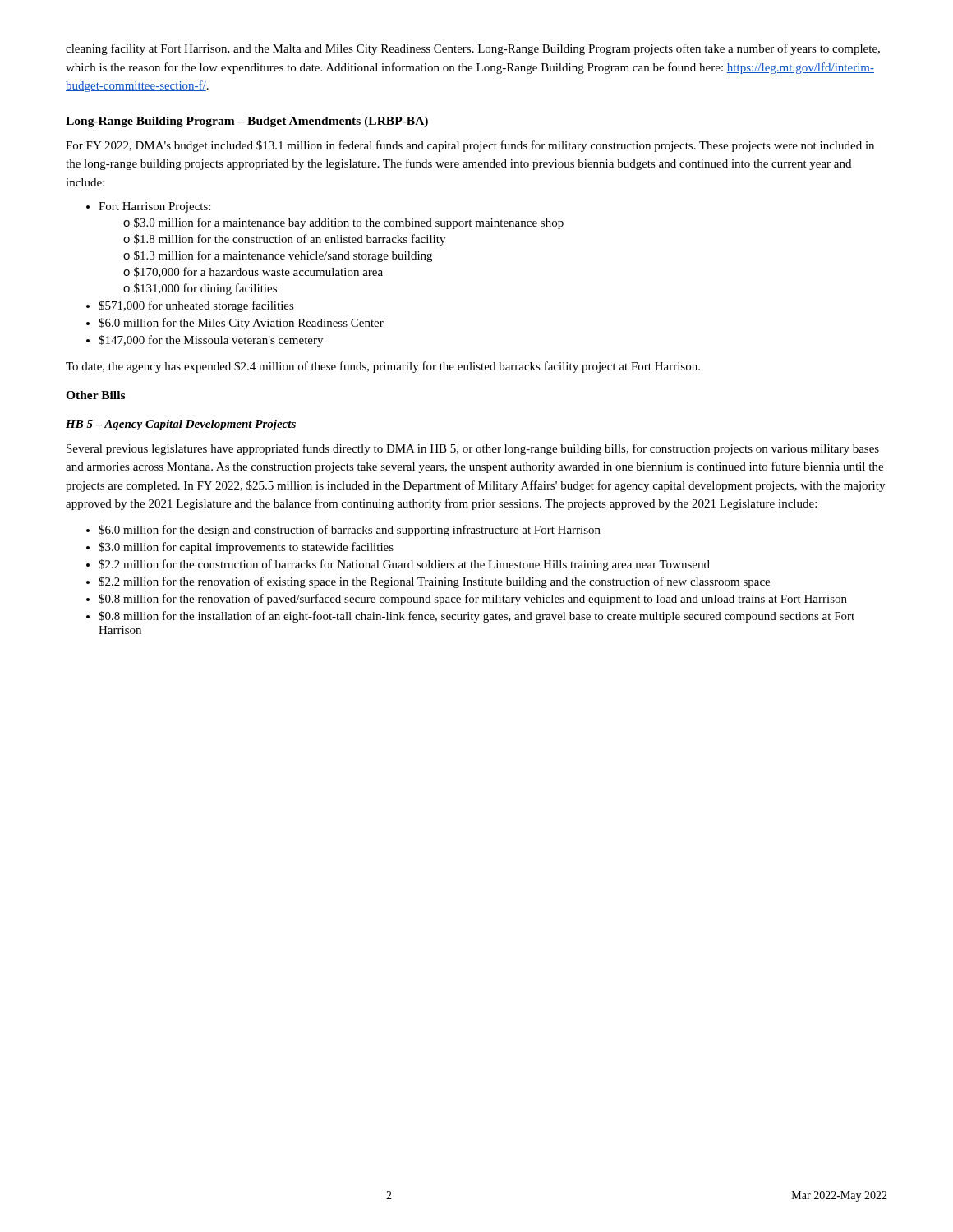Image resolution: width=953 pixels, height=1232 pixels.
Task: Point to the block starting "Several previous legislatures have appropriated funds"
Action: (475, 476)
